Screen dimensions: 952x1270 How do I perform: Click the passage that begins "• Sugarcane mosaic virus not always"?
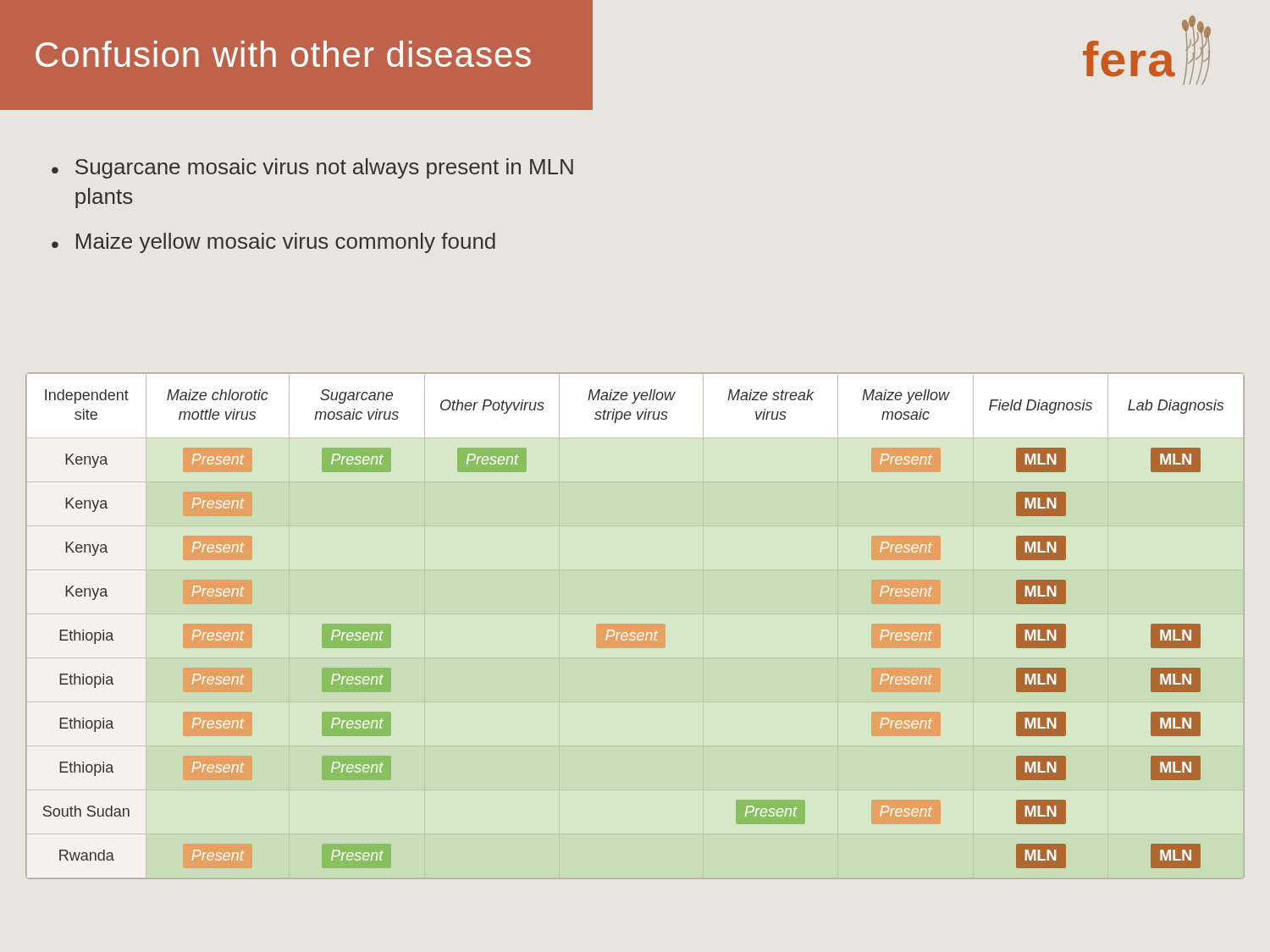[x=339, y=182]
